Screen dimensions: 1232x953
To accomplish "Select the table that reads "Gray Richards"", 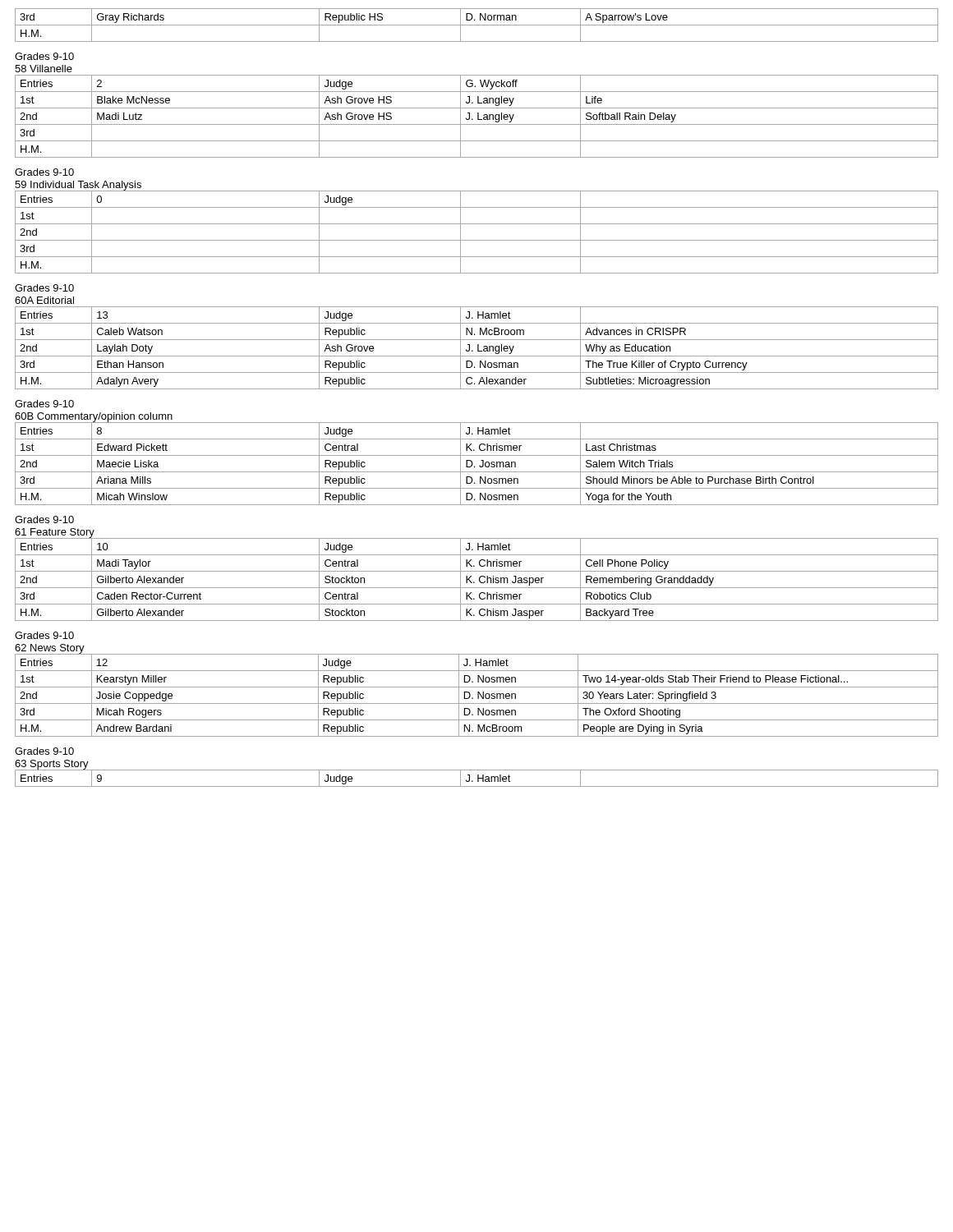I will 476,25.
